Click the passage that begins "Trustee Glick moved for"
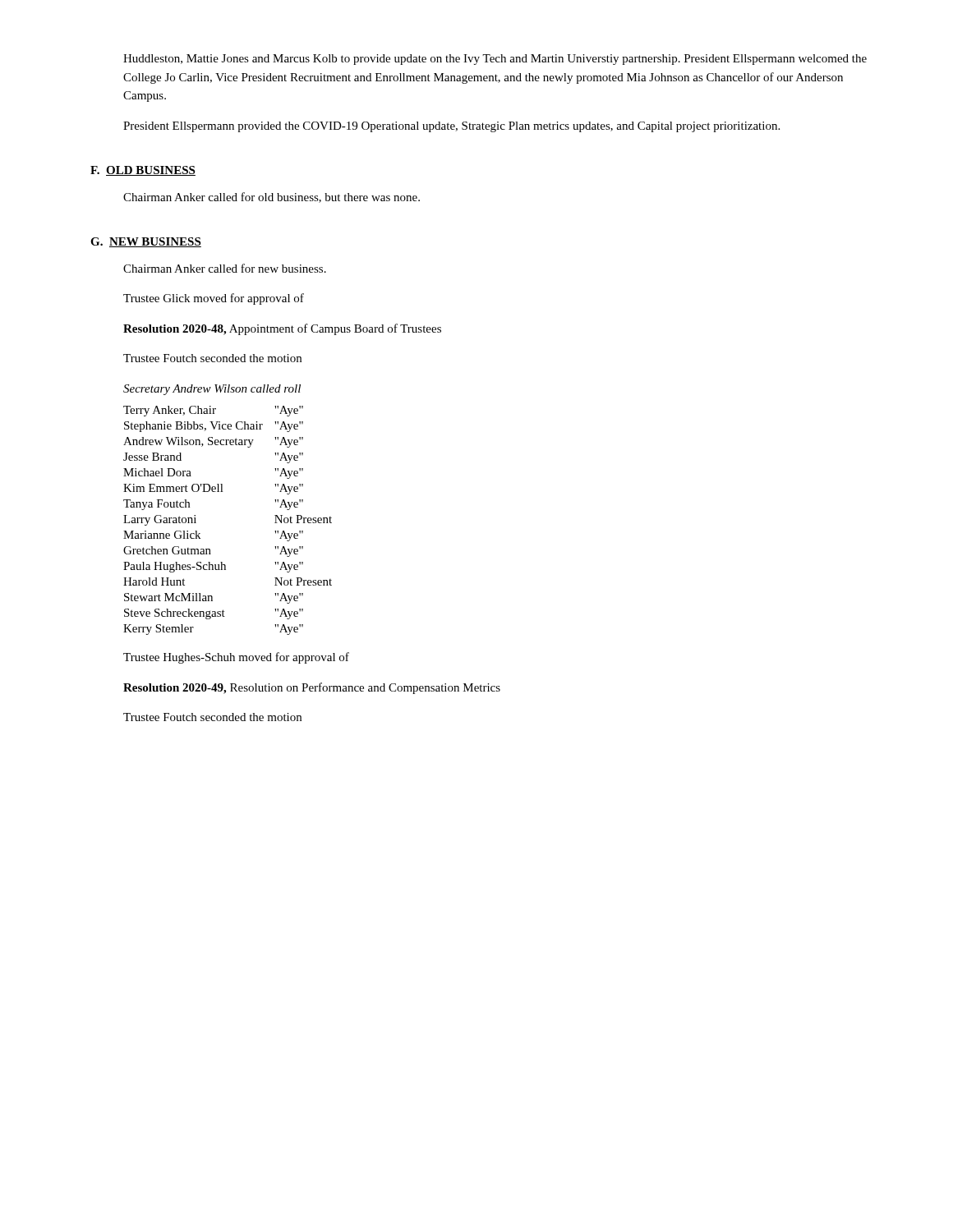 point(214,298)
